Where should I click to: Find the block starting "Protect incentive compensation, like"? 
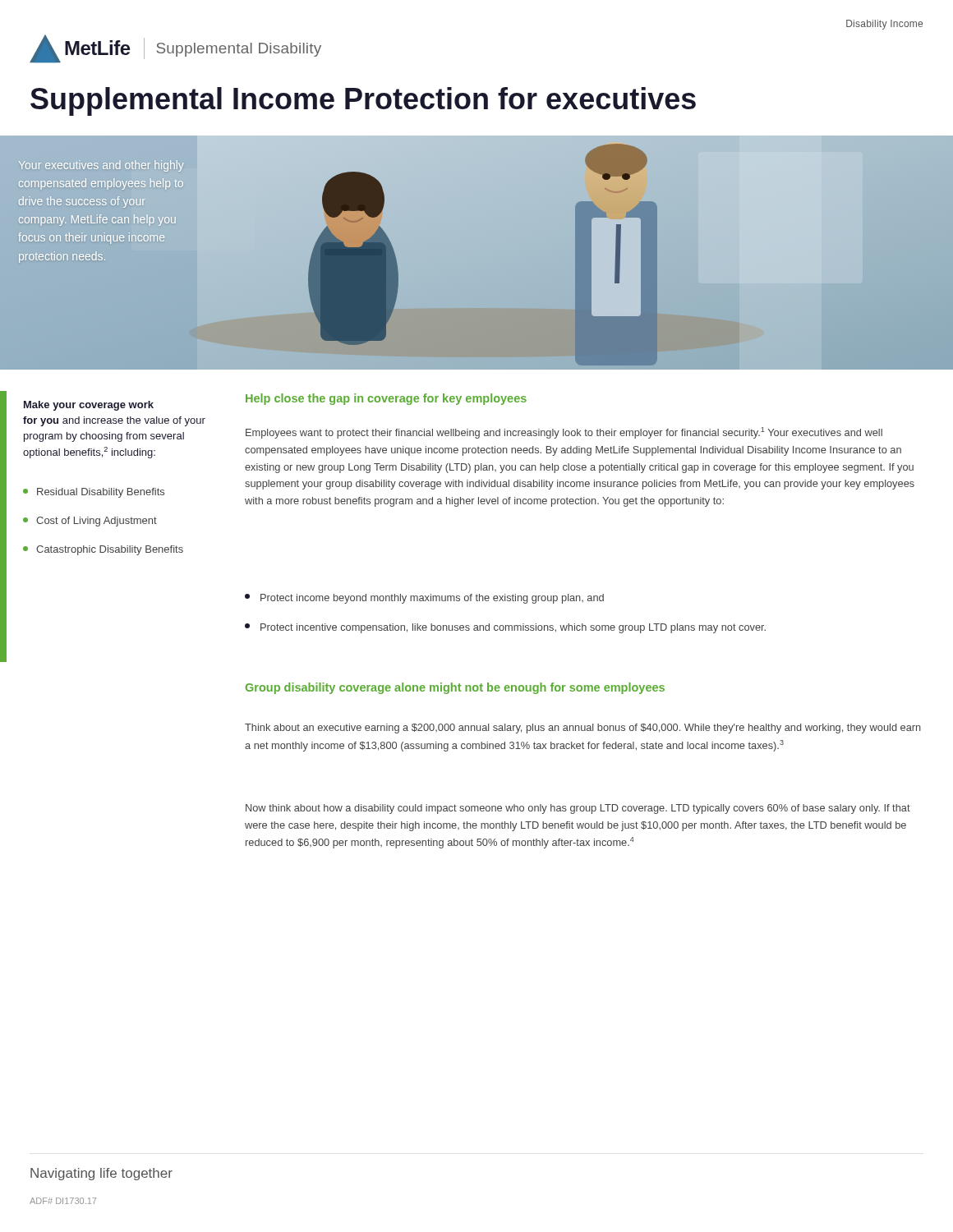[x=506, y=627]
